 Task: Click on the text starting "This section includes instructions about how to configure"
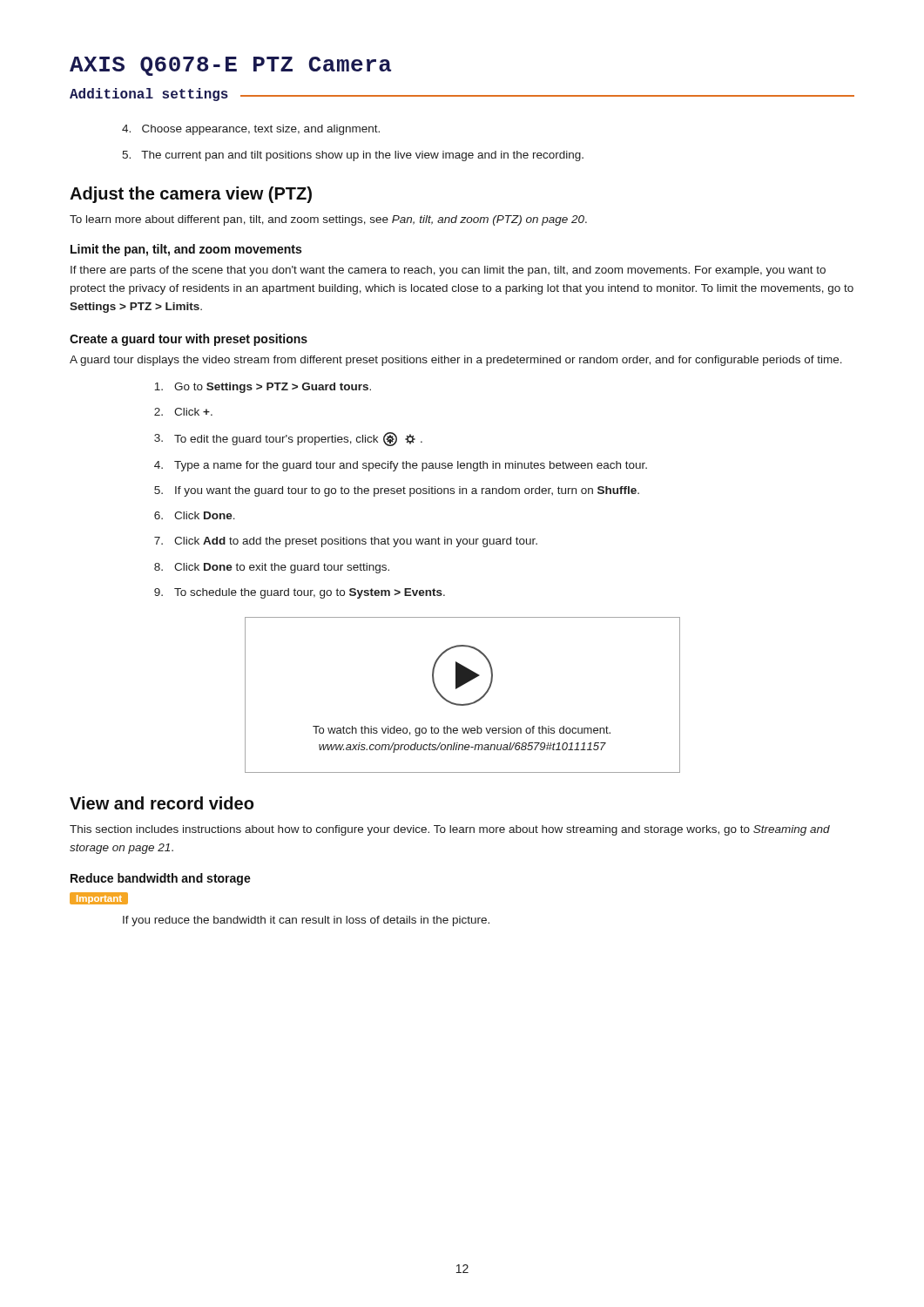(450, 838)
